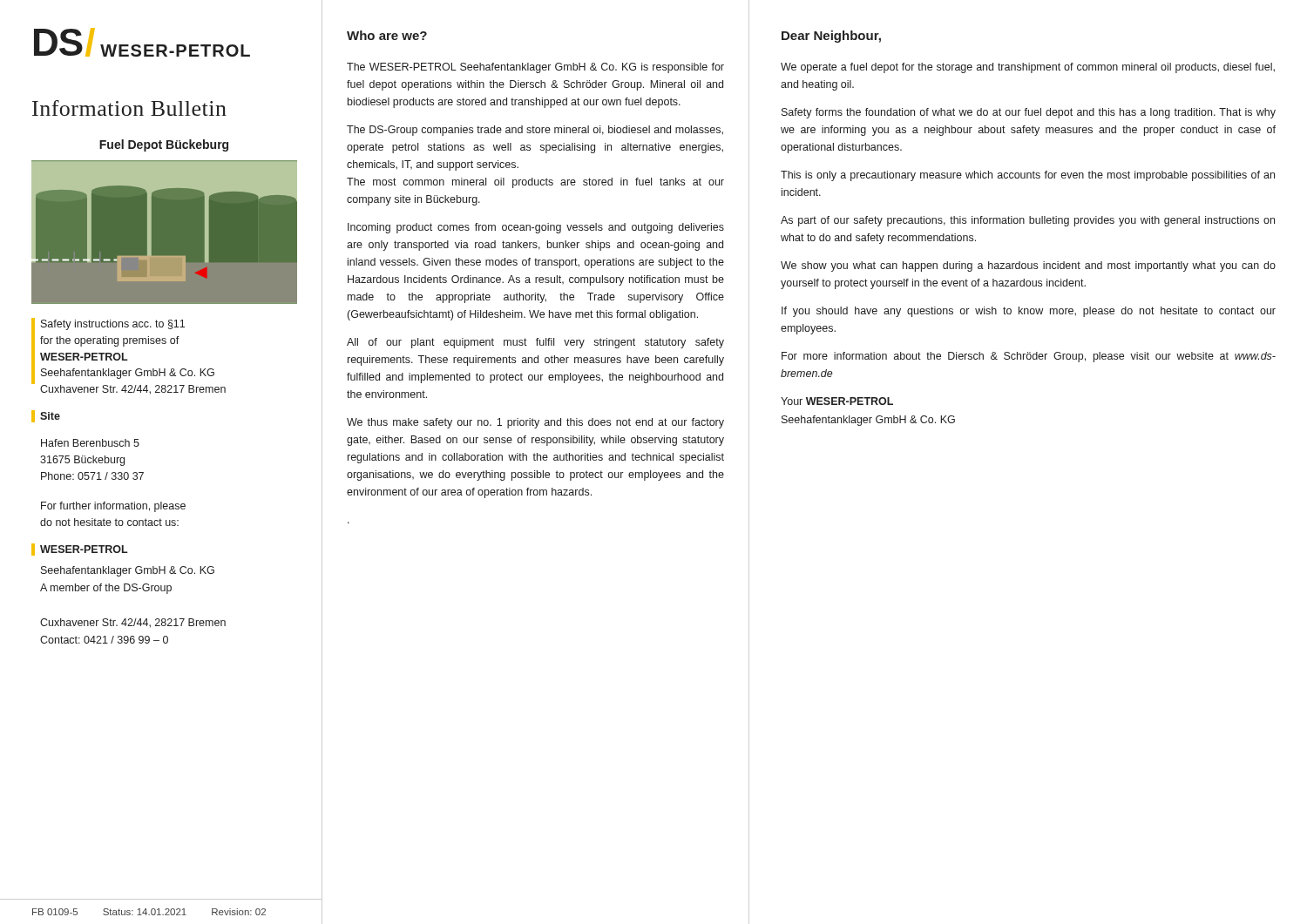This screenshot has width=1307, height=924.
Task: Find the passage starting "The WESER-PETROL Seehafentanklager GmbH & Co. KG"
Action: point(535,84)
